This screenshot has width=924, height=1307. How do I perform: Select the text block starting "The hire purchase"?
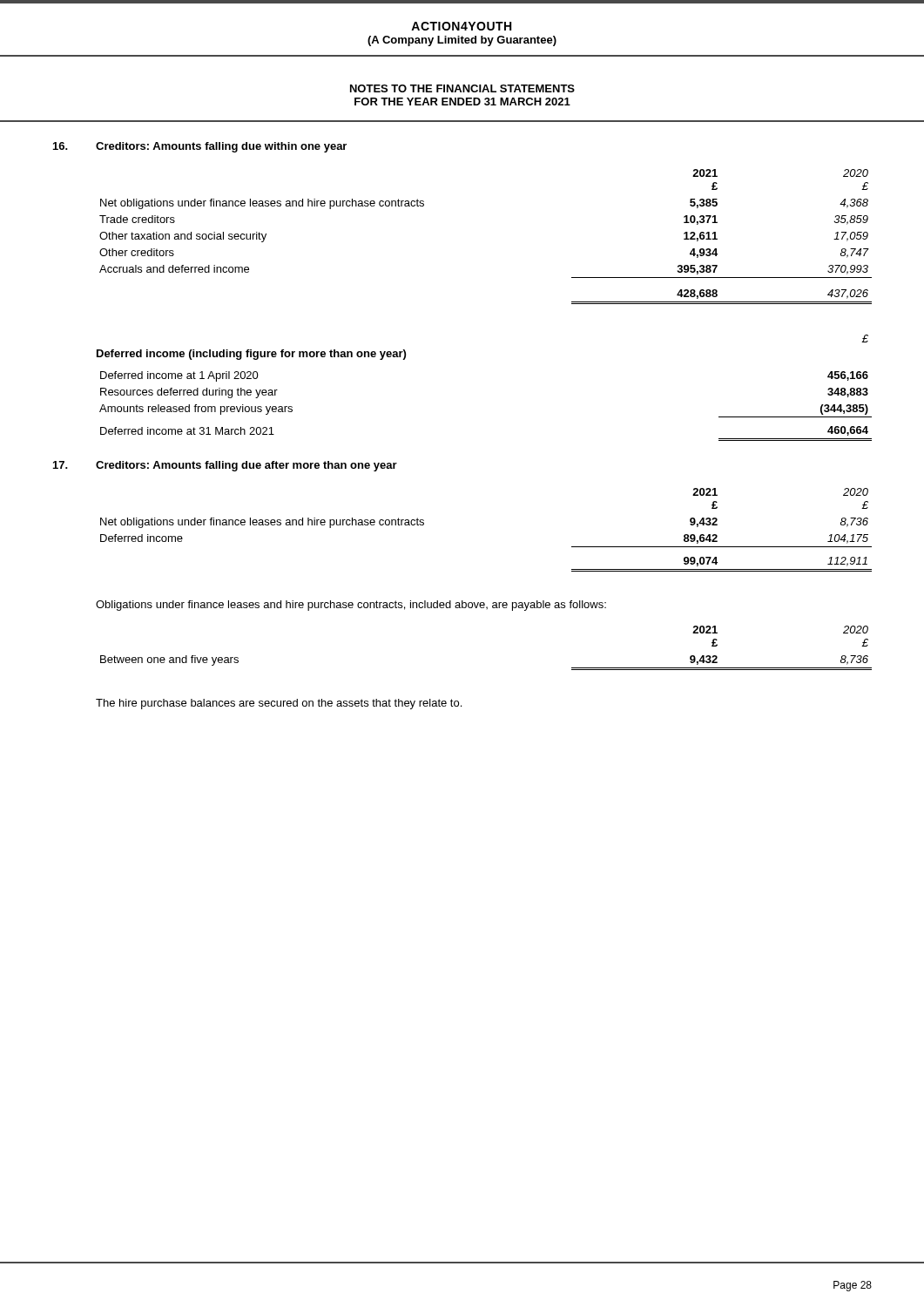[279, 702]
